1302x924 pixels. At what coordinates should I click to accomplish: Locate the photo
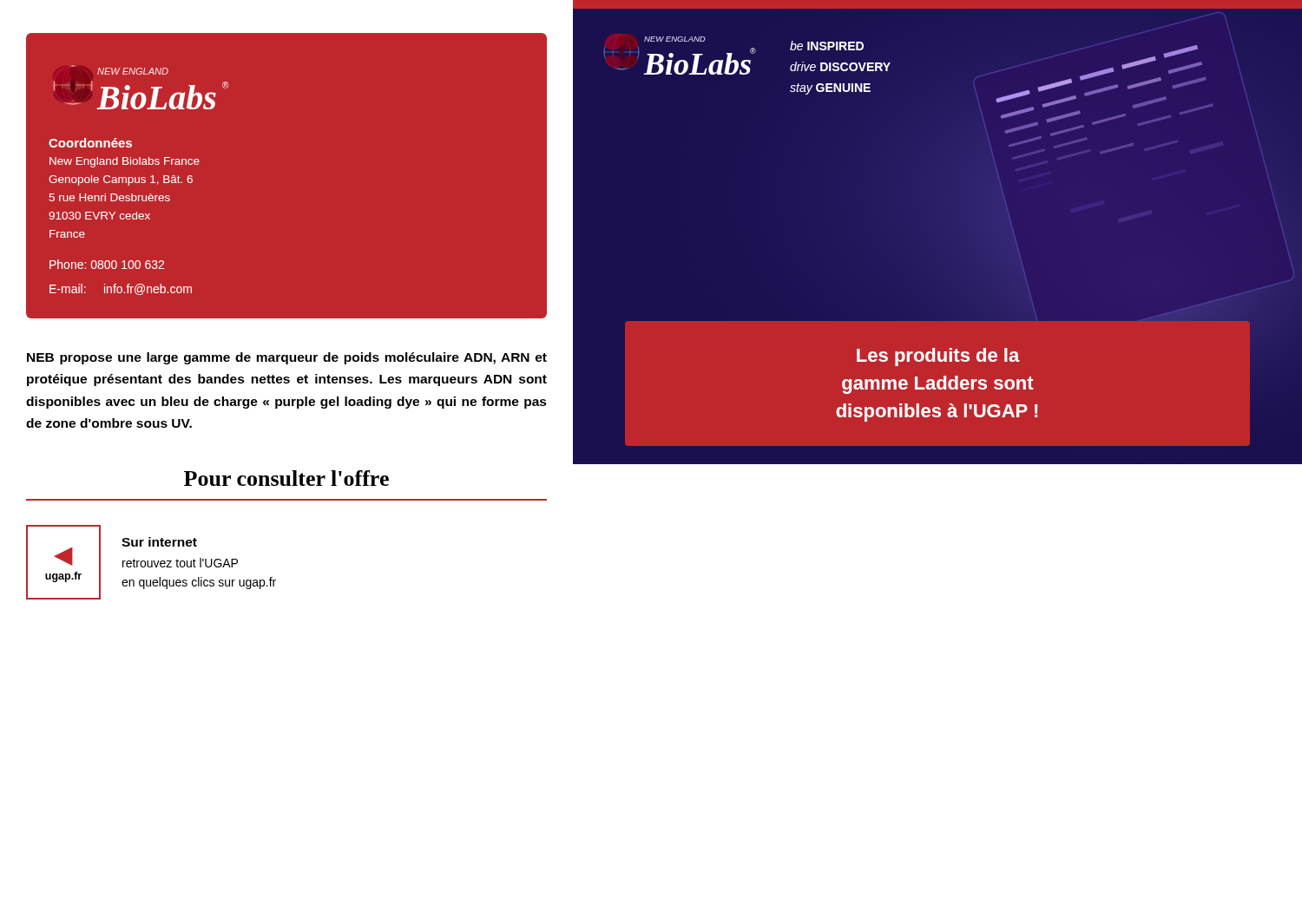click(x=937, y=239)
